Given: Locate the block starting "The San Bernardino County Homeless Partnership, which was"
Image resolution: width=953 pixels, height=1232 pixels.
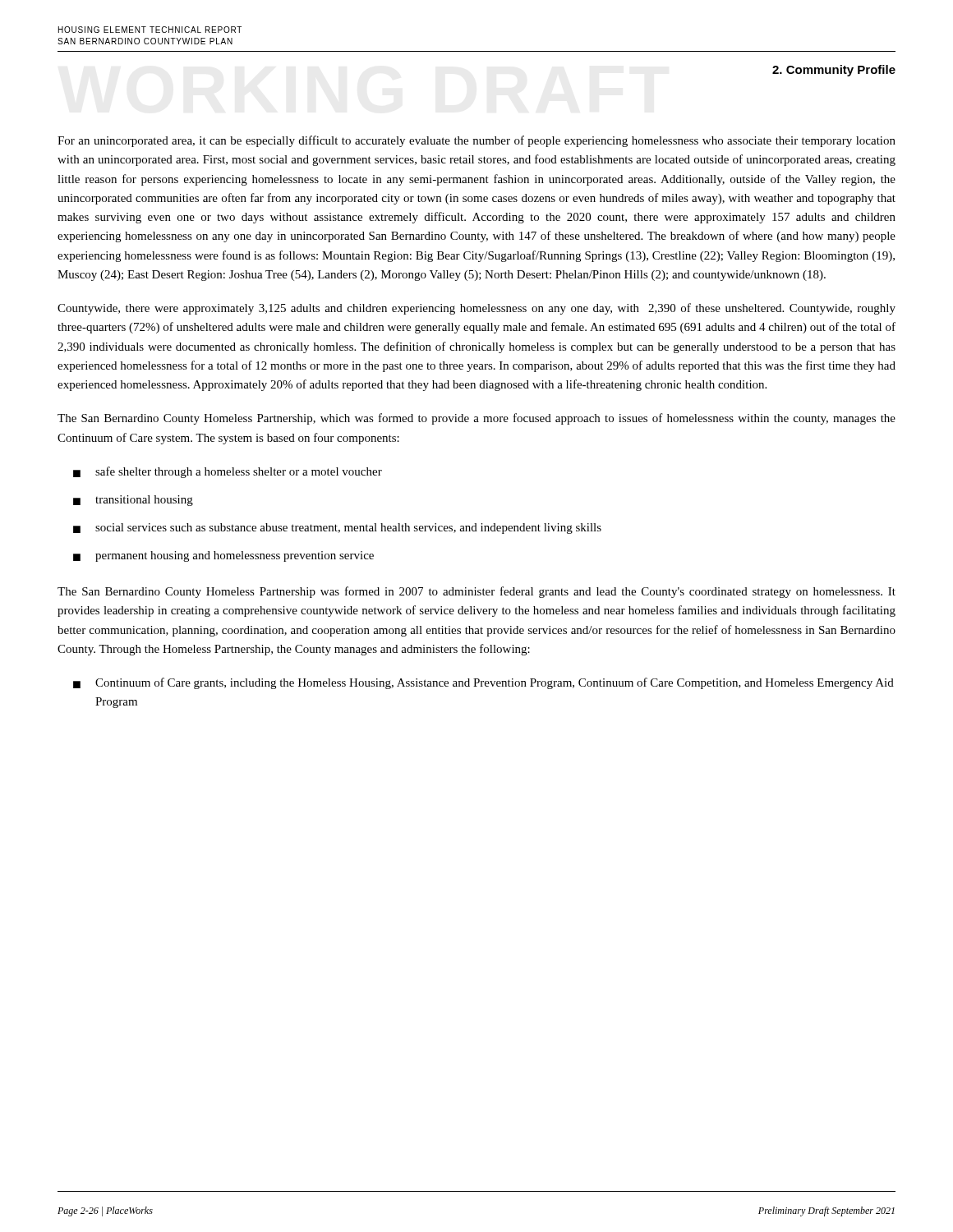Looking at the screenshot, I should tap(476, 428).
